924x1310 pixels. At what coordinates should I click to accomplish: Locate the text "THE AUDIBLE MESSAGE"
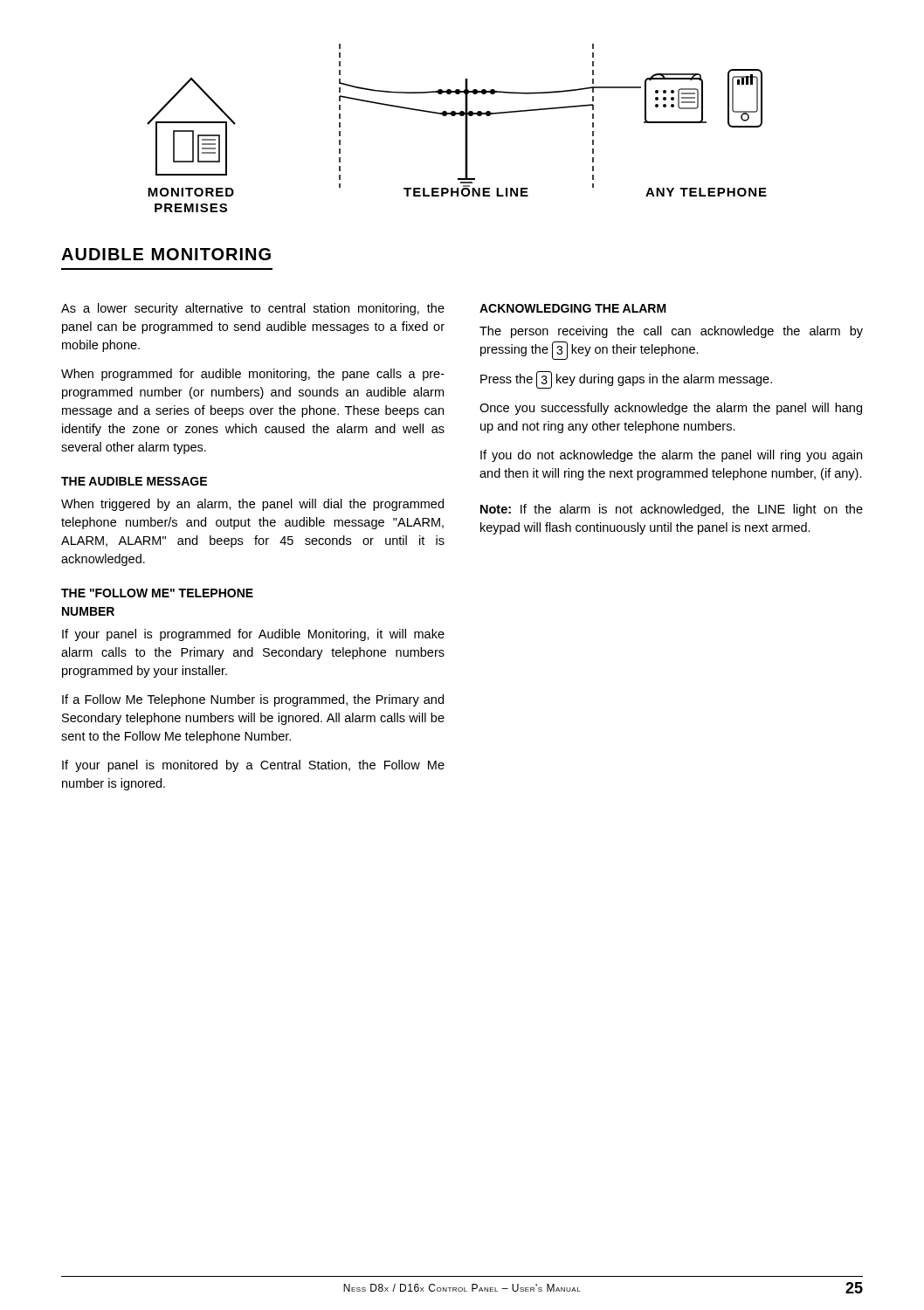(x=134, y=481)
